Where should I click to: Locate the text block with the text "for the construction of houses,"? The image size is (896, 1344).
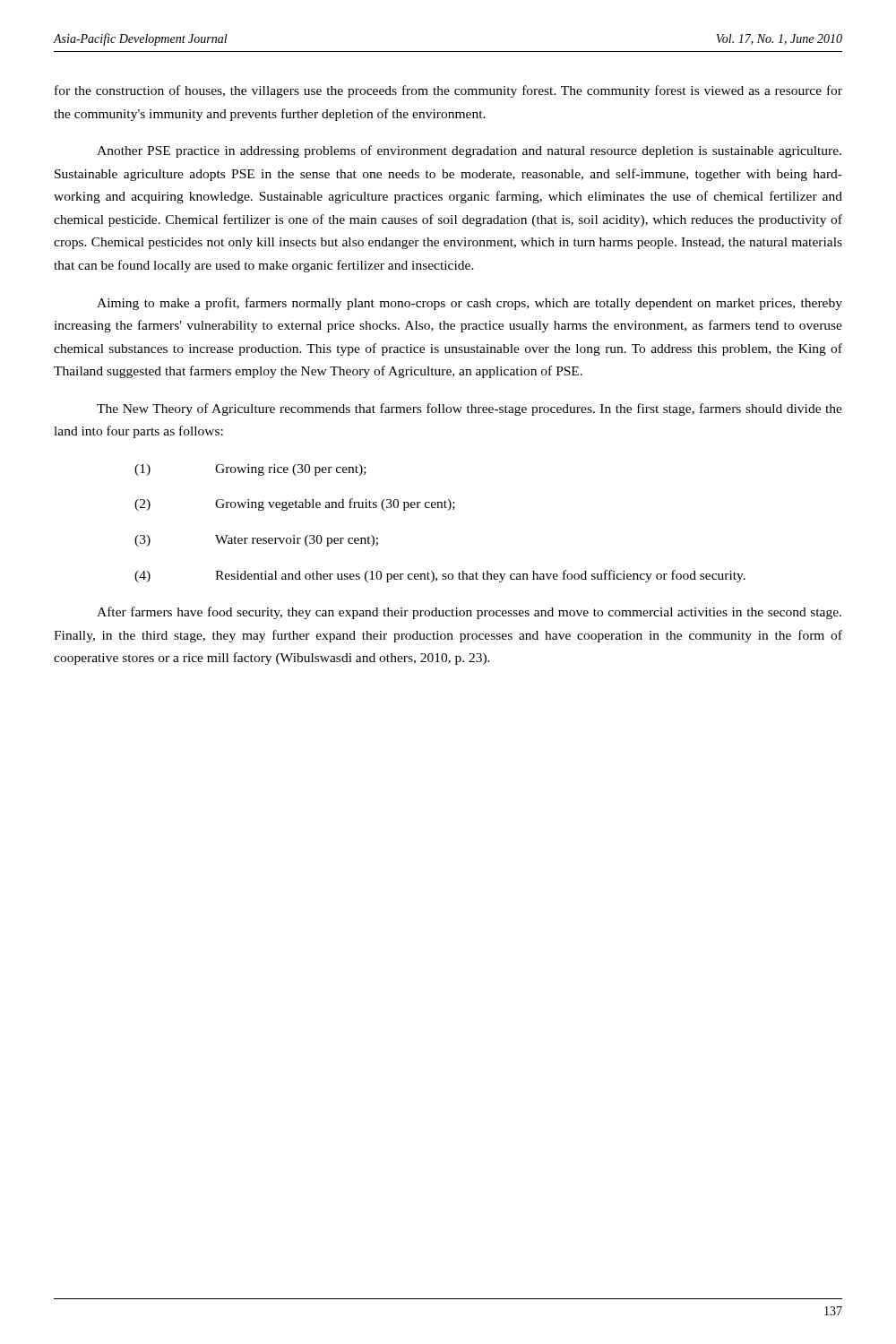click(x=448, y=102)
